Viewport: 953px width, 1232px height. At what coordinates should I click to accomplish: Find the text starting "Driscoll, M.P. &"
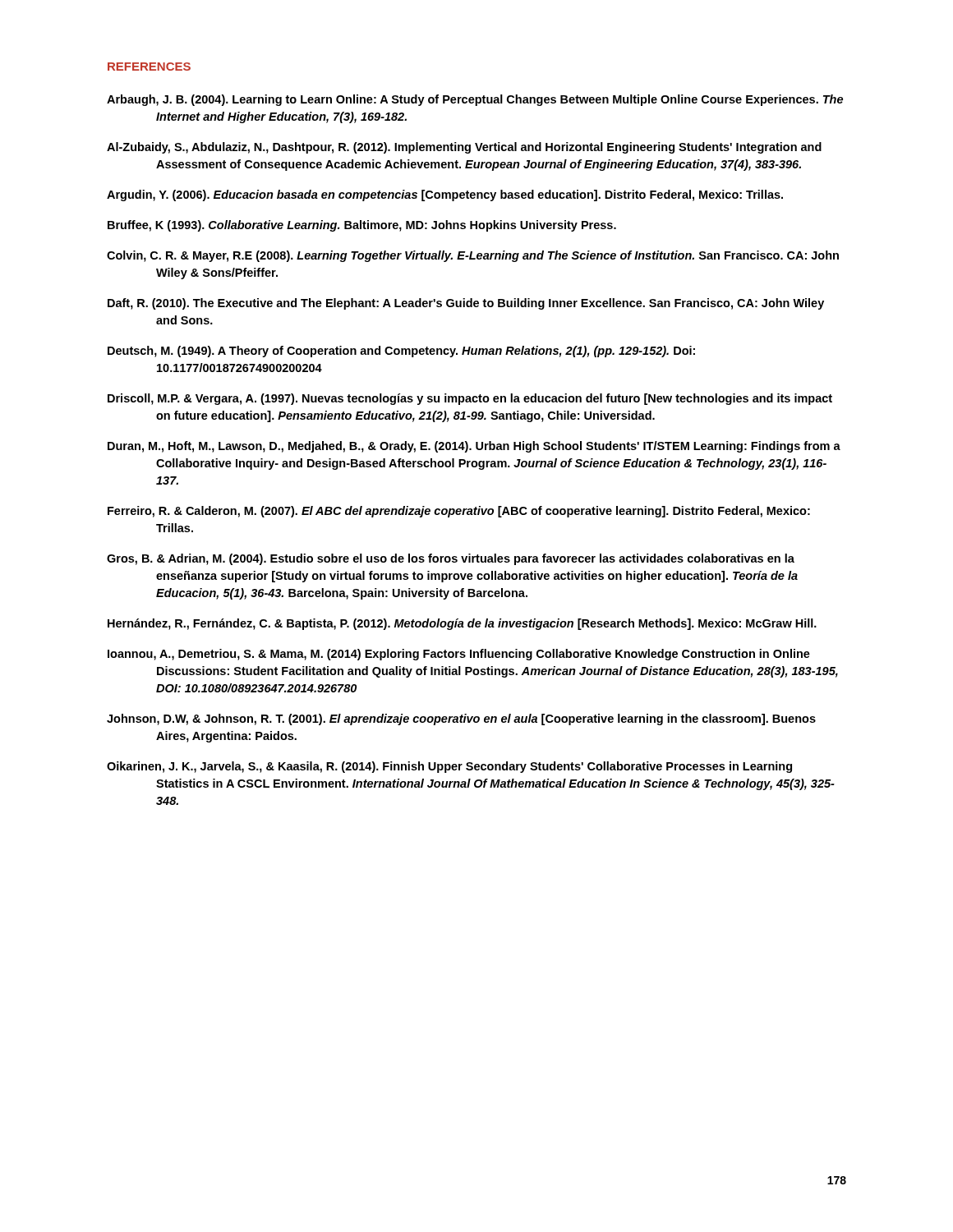(470, 407)
